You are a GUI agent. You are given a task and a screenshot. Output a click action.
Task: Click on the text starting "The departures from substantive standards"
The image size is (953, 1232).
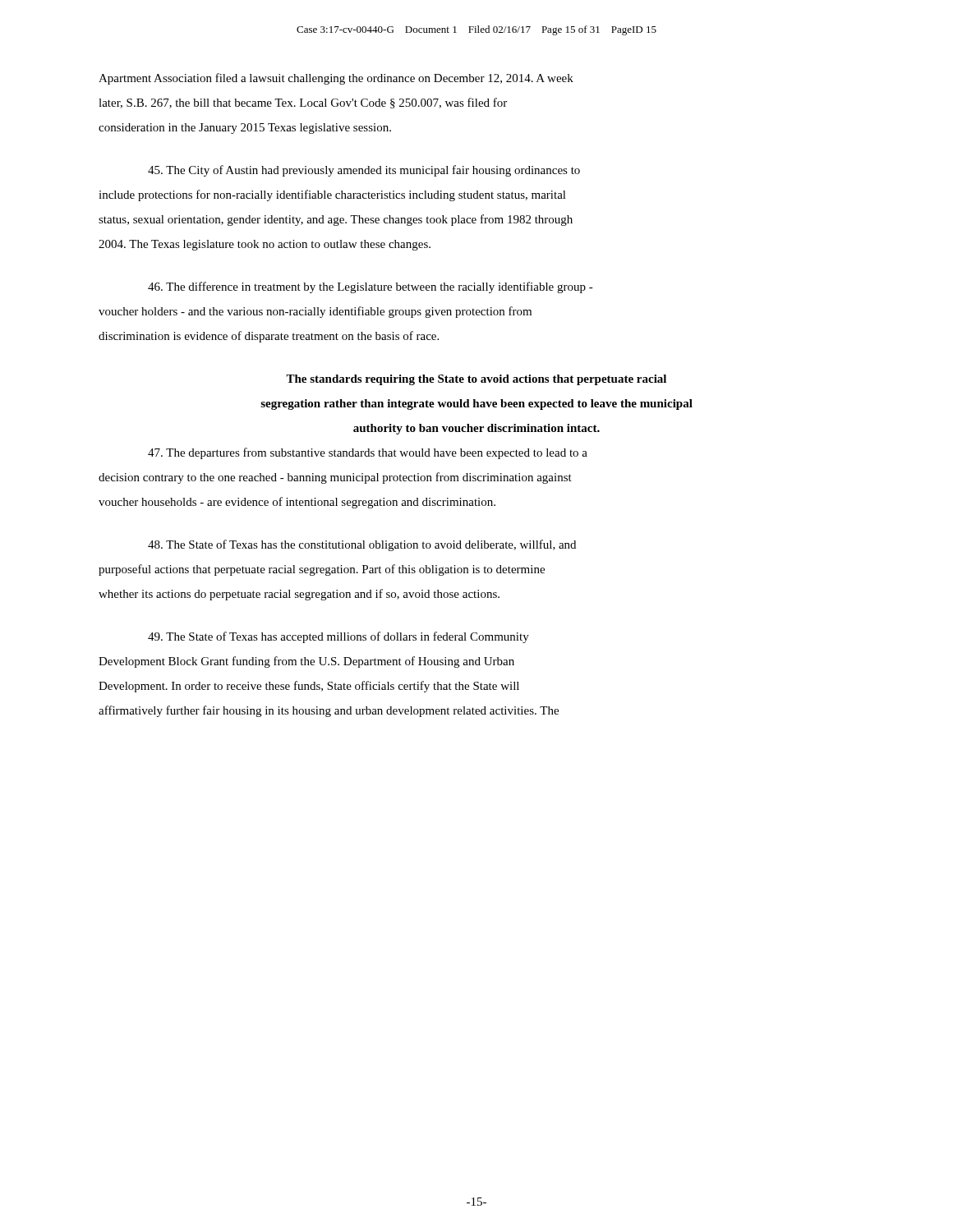click(368, 453)
